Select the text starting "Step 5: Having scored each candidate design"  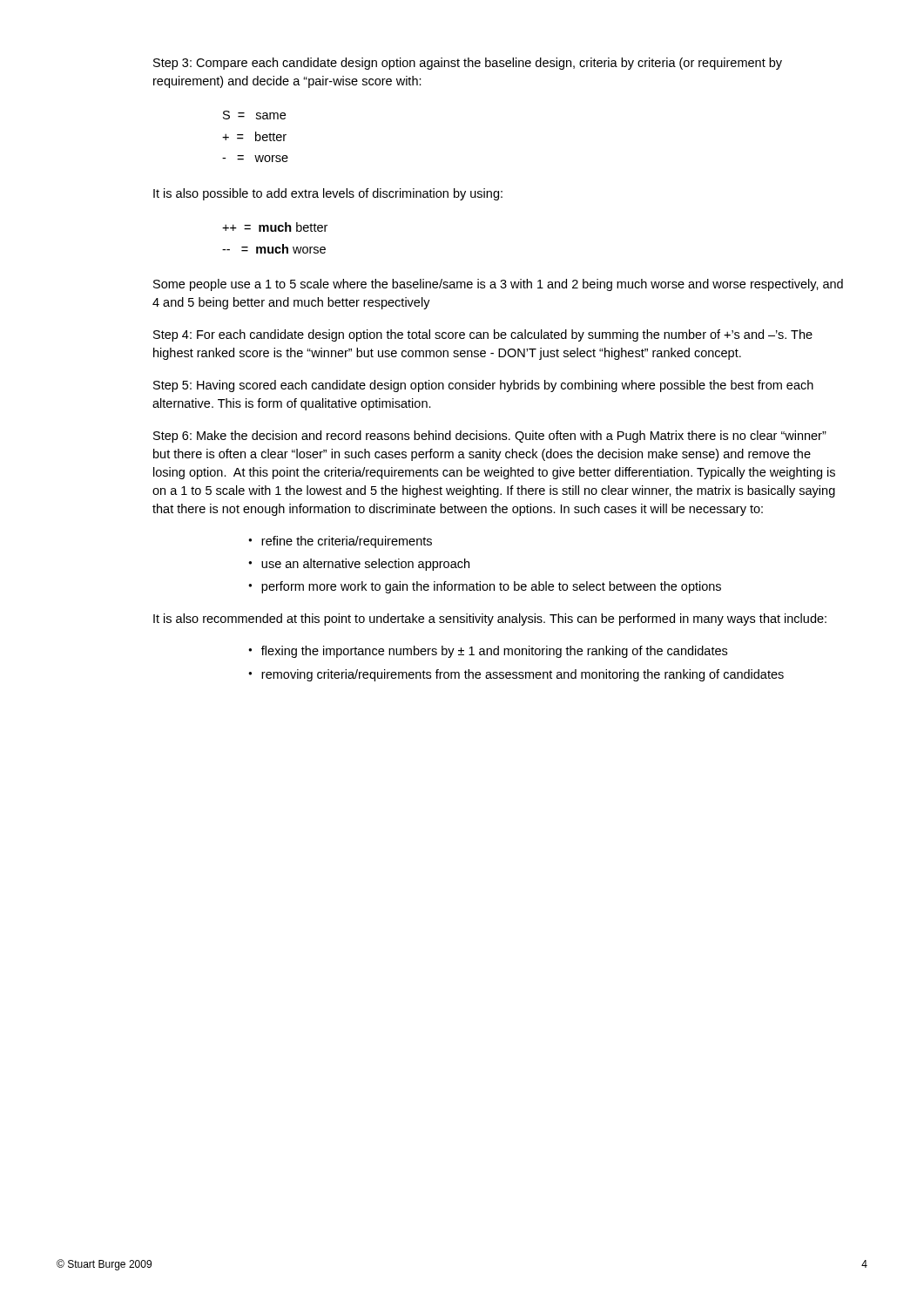[x=483, y=395]
